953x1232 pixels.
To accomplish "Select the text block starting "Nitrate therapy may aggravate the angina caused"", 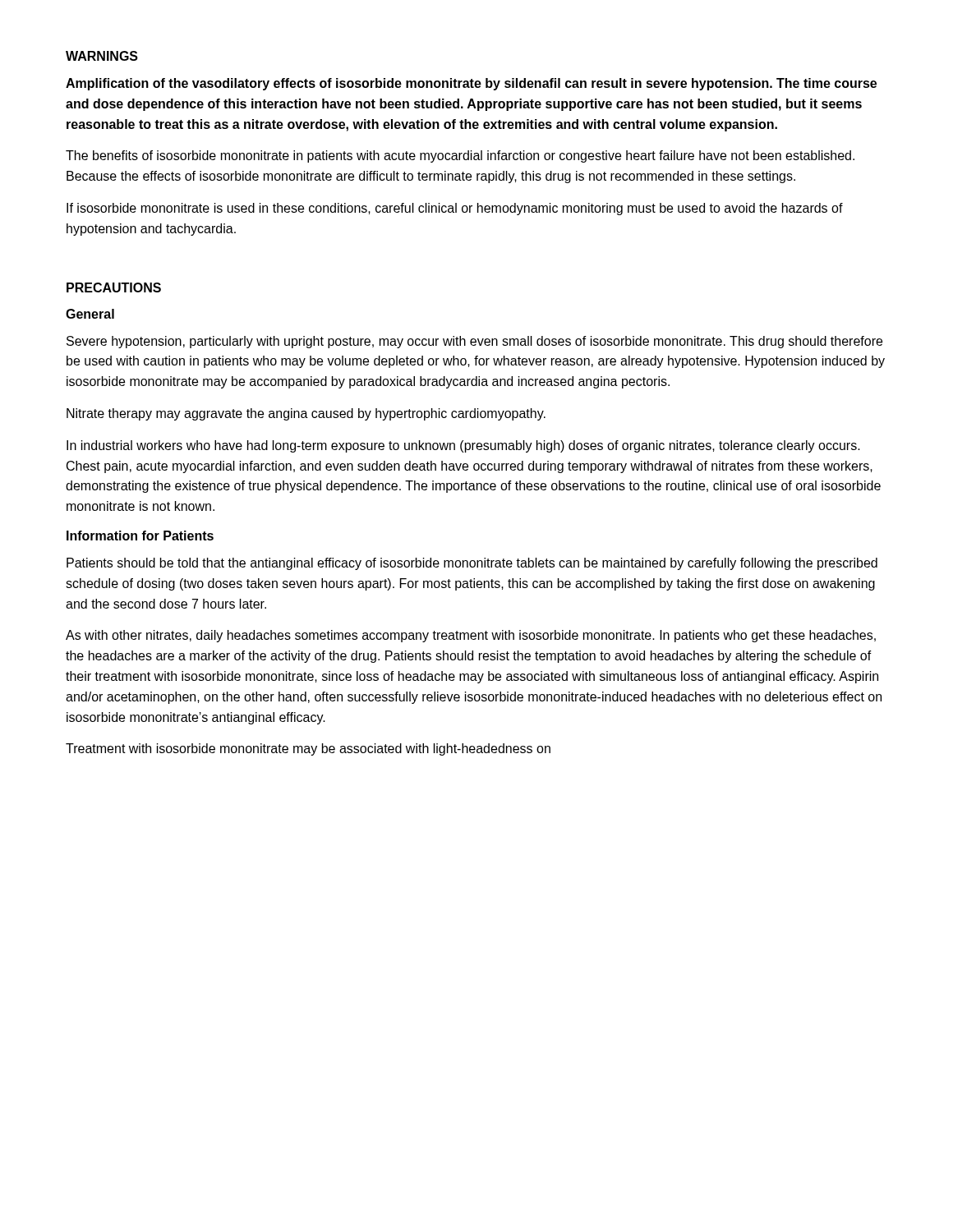I will [x=306, y=414].
